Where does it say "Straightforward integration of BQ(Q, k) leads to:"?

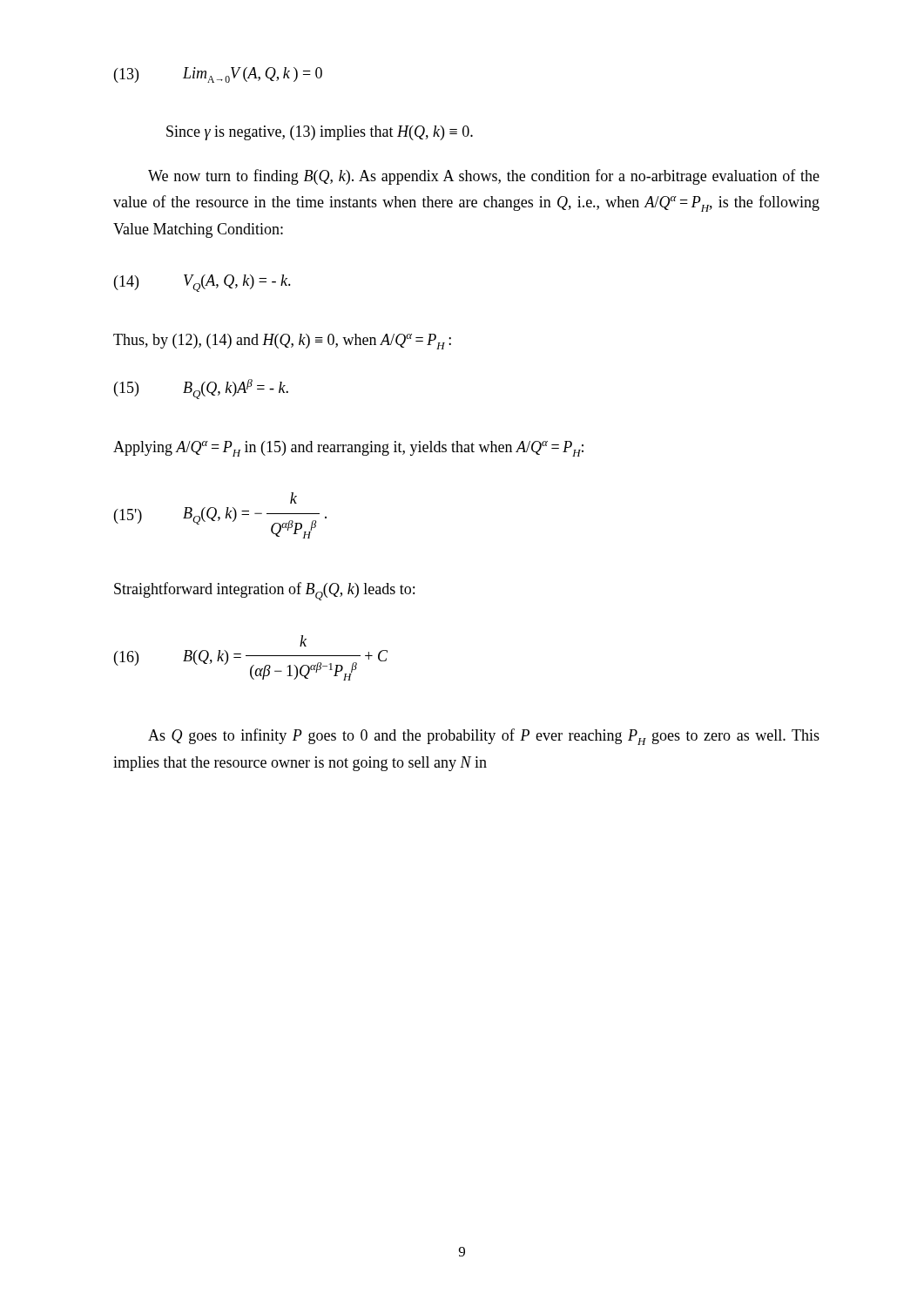coord(265,591)
